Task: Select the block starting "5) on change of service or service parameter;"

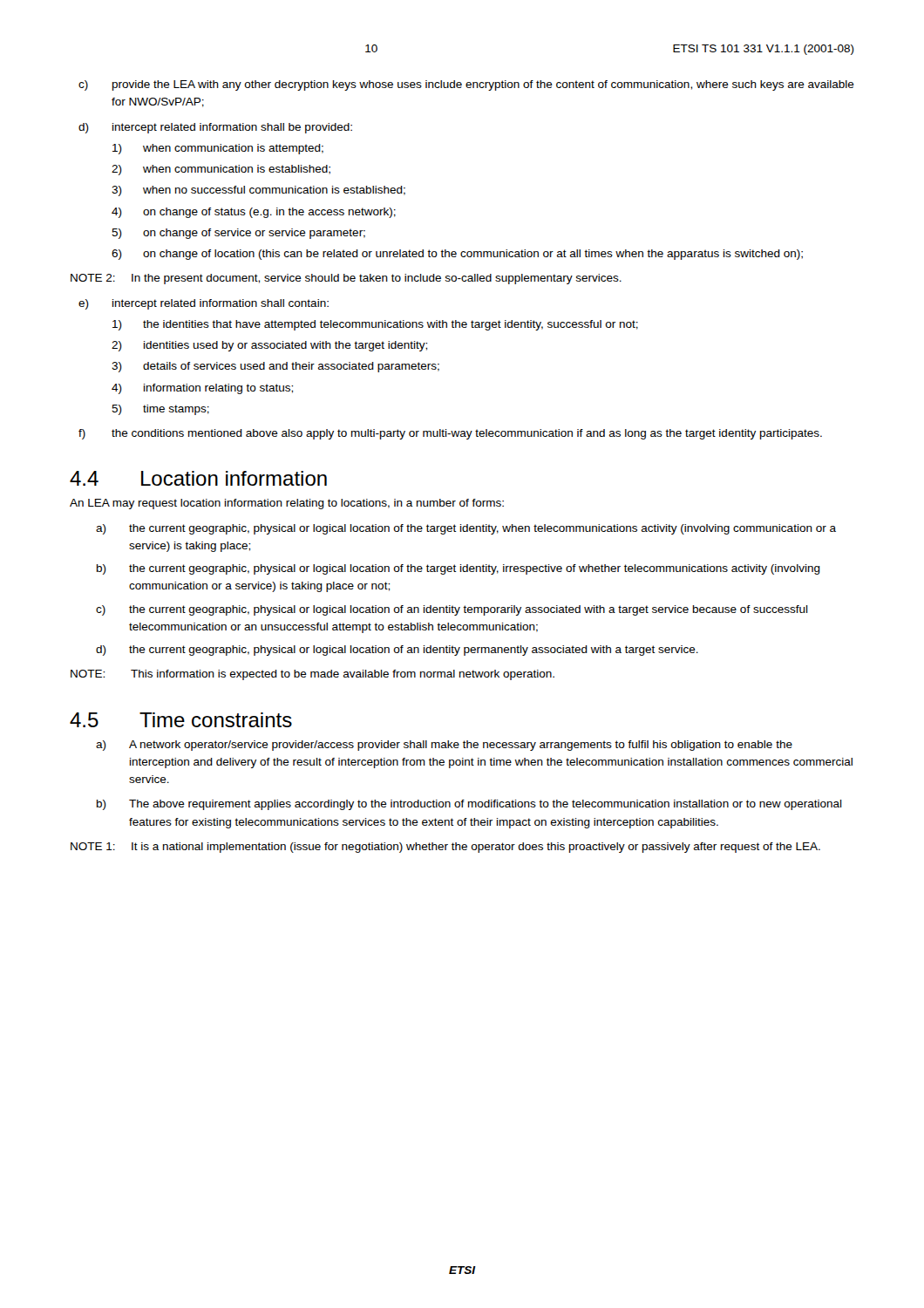Action: pos(238,234)
